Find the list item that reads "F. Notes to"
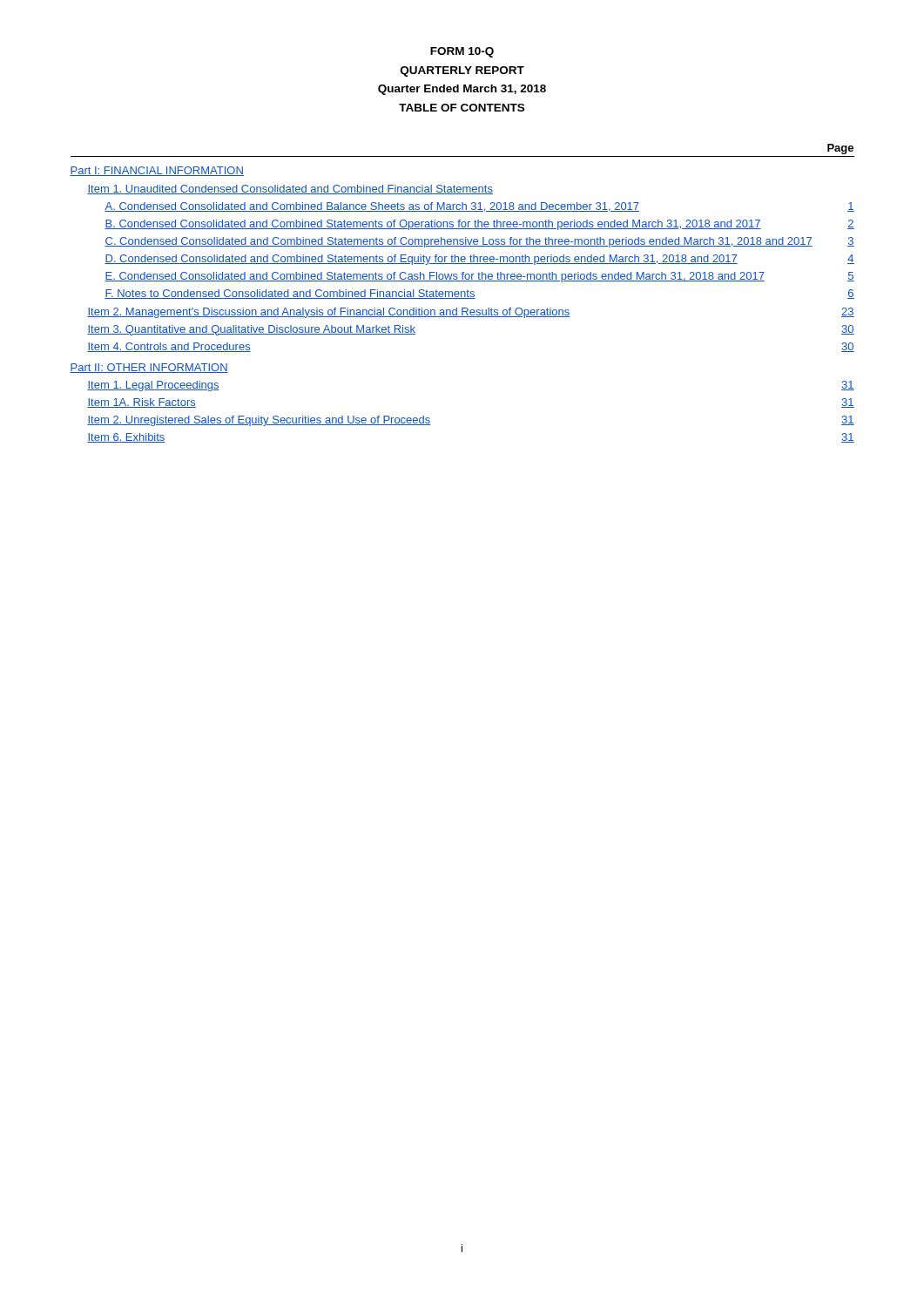This screenshot has width=924, height=1307. pyautogui.click(x=479, y=294)
